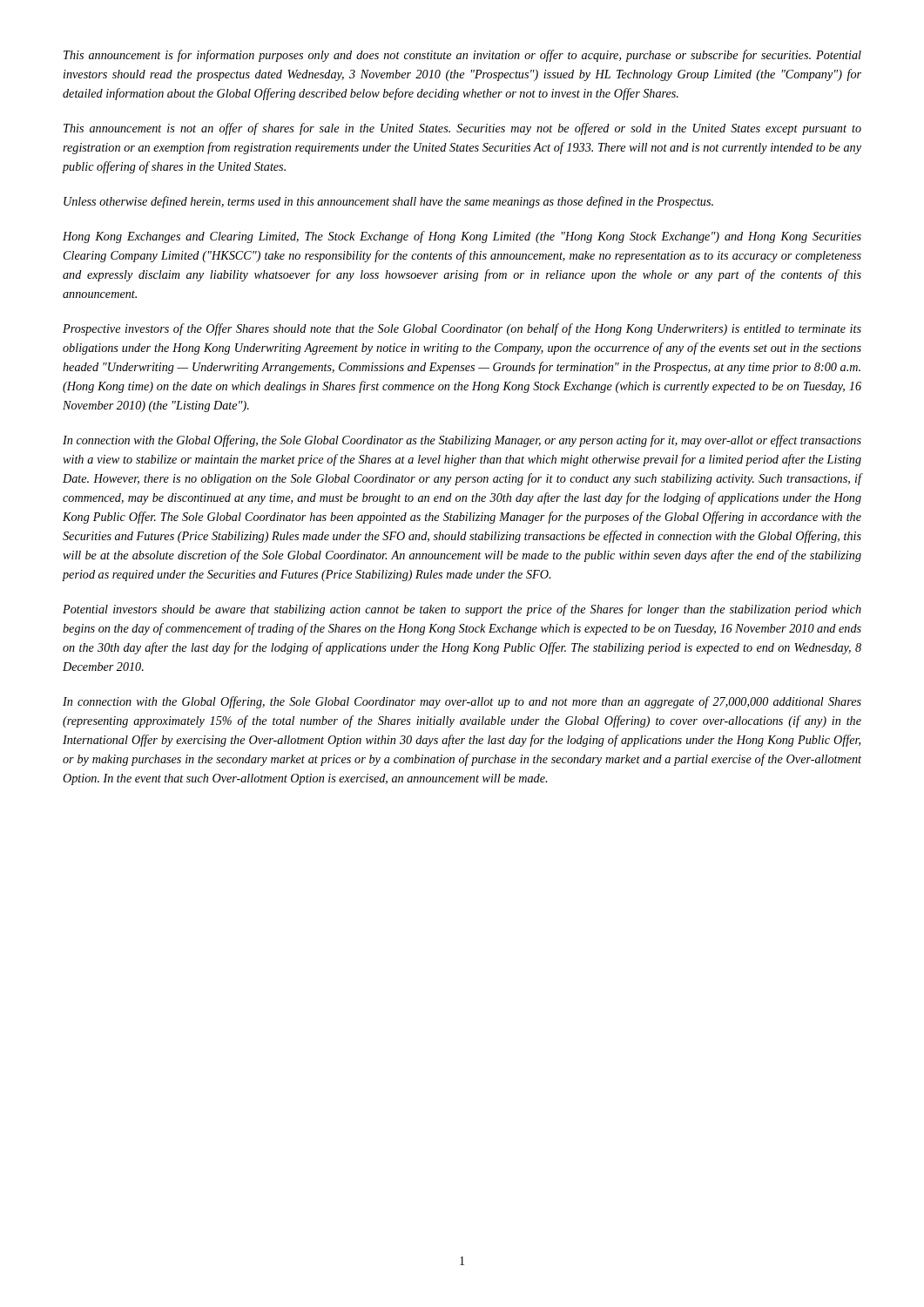
Task: Where is the passage that starts "Hong Kong Exchanges and Clearing Limited, The Stock"?
Action: click(462, 265)
